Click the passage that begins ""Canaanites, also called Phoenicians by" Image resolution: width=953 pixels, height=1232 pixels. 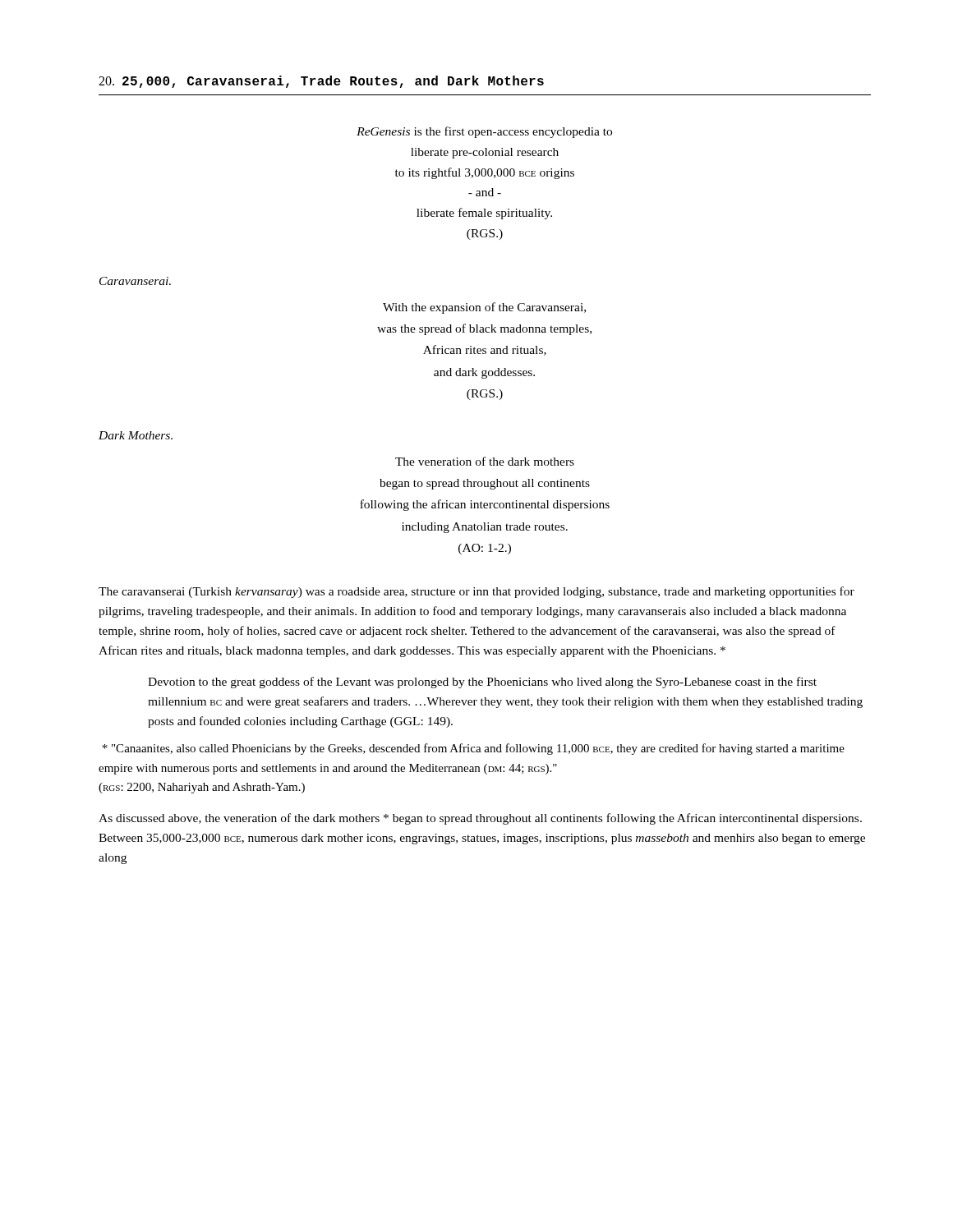(x=472, y=768)
